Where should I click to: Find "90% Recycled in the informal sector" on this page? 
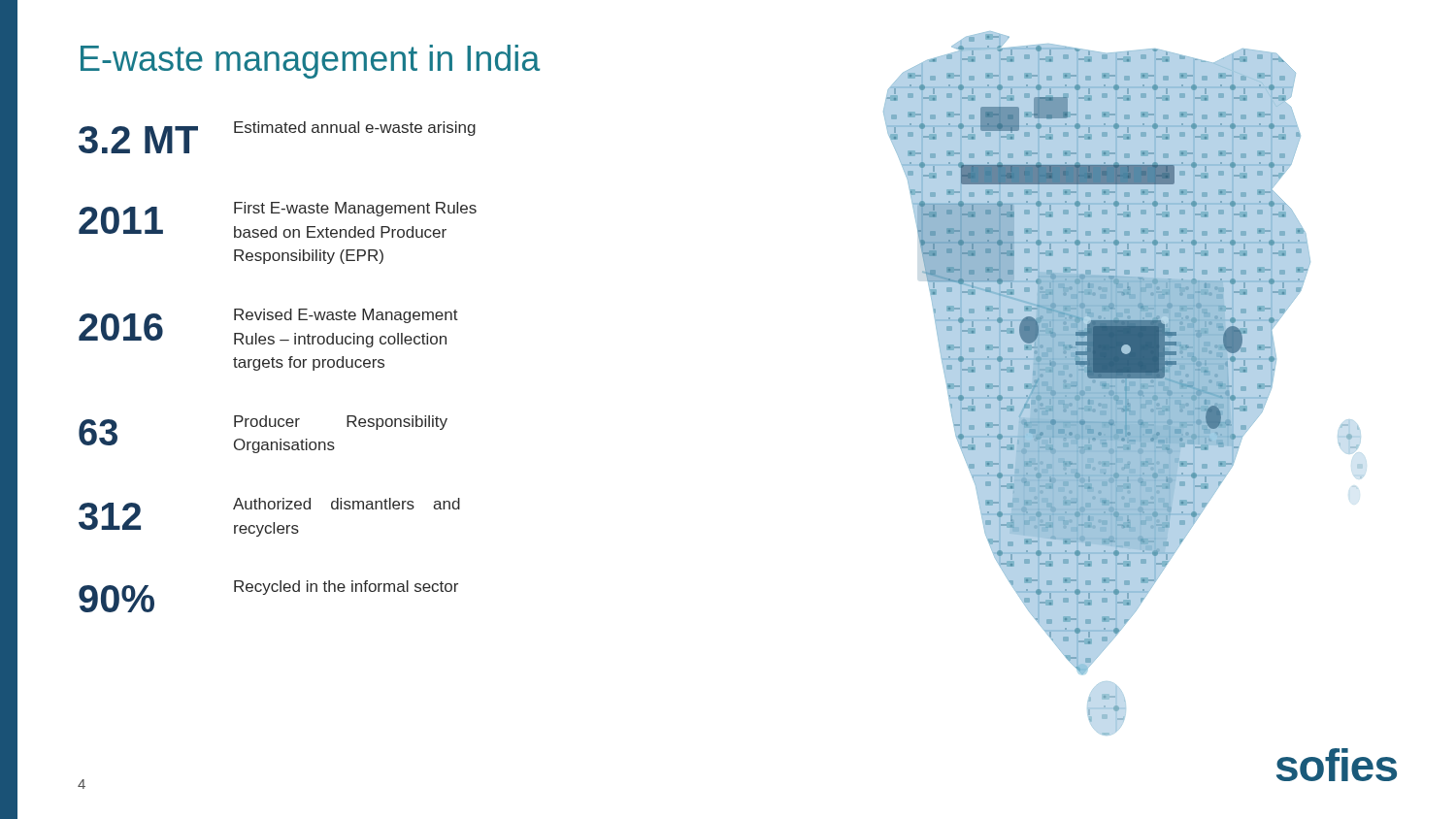coord(349,599)
